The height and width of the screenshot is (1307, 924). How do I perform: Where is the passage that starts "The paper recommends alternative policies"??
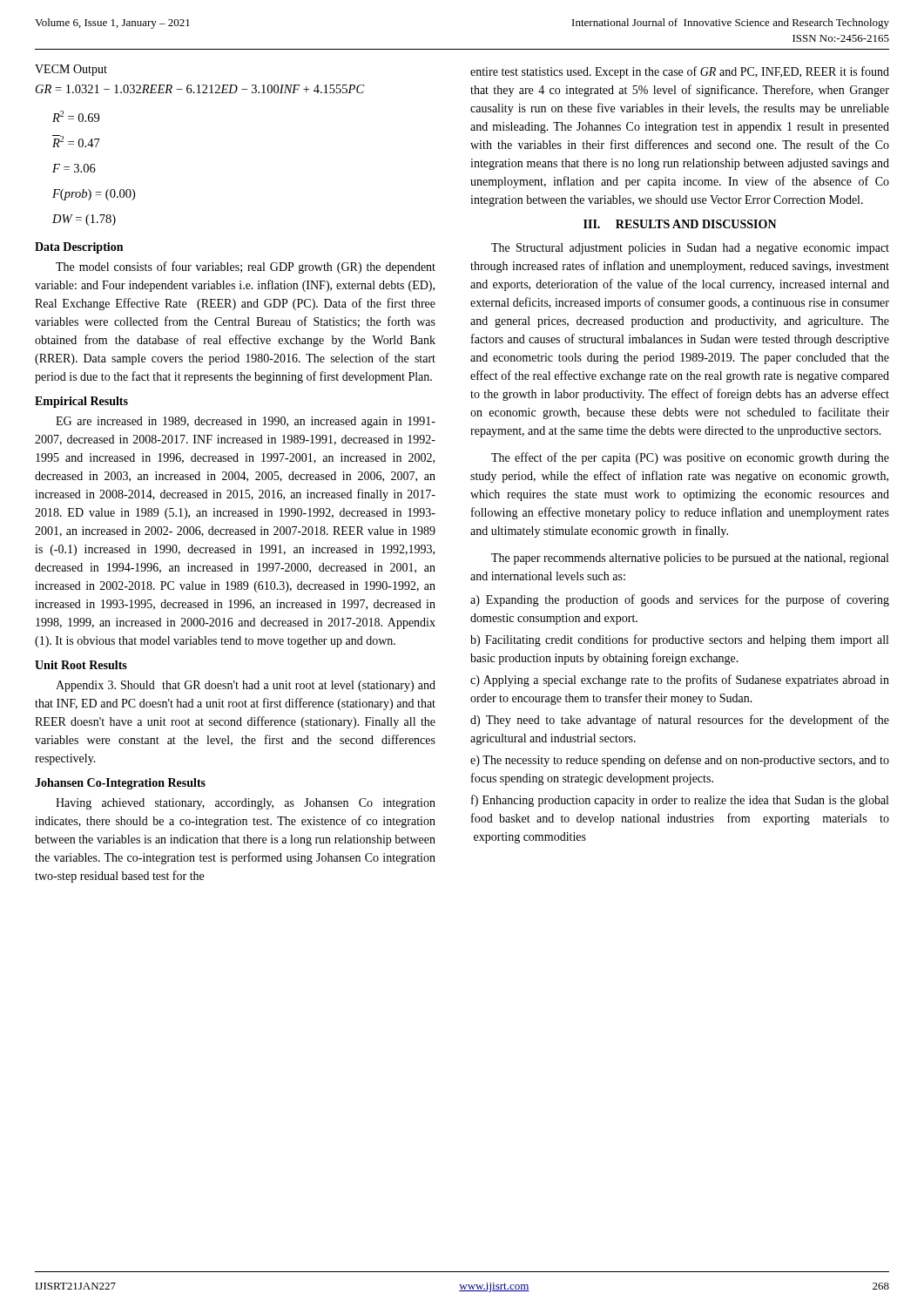pos(680,567)
